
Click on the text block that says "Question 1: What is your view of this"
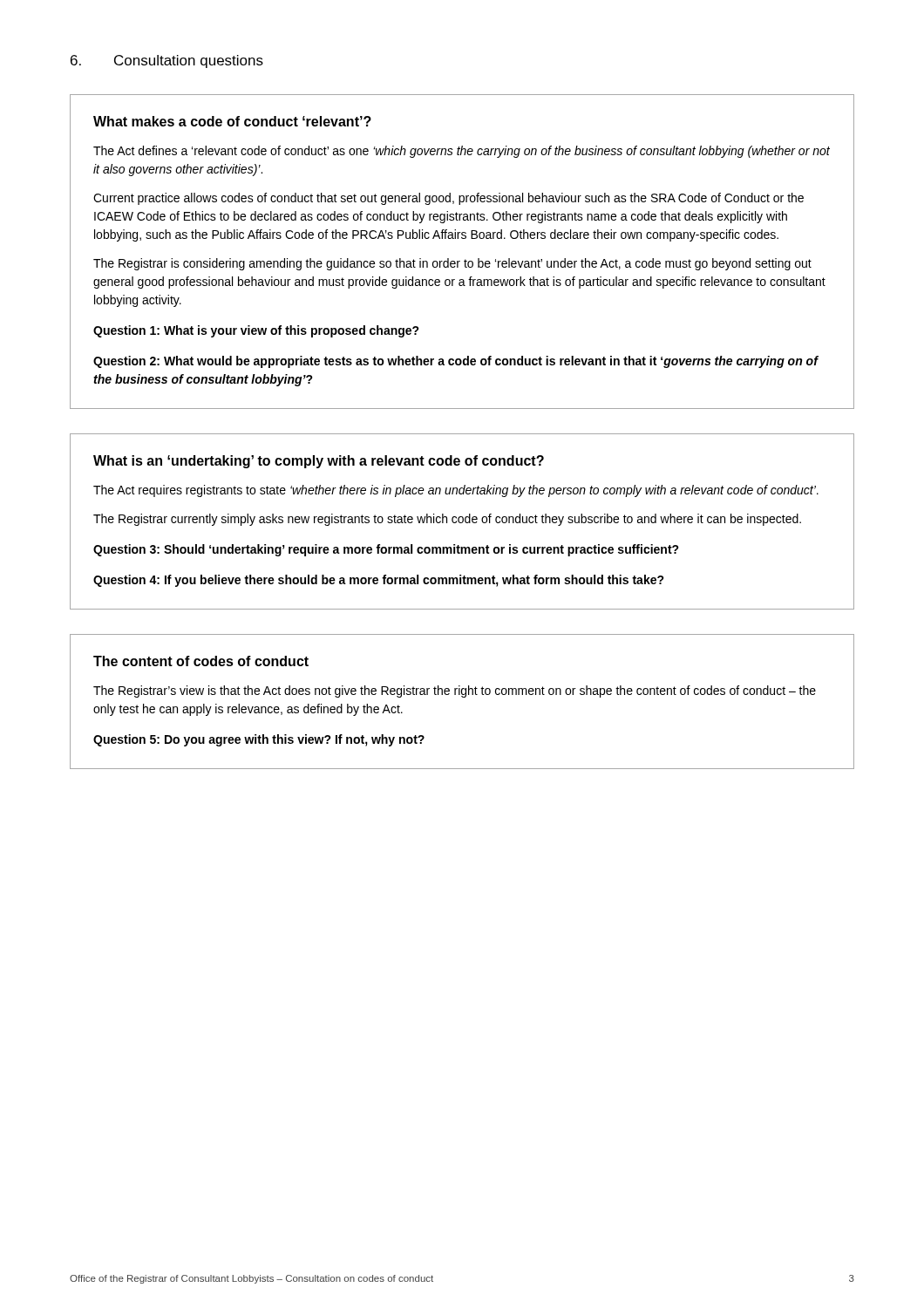256,330
